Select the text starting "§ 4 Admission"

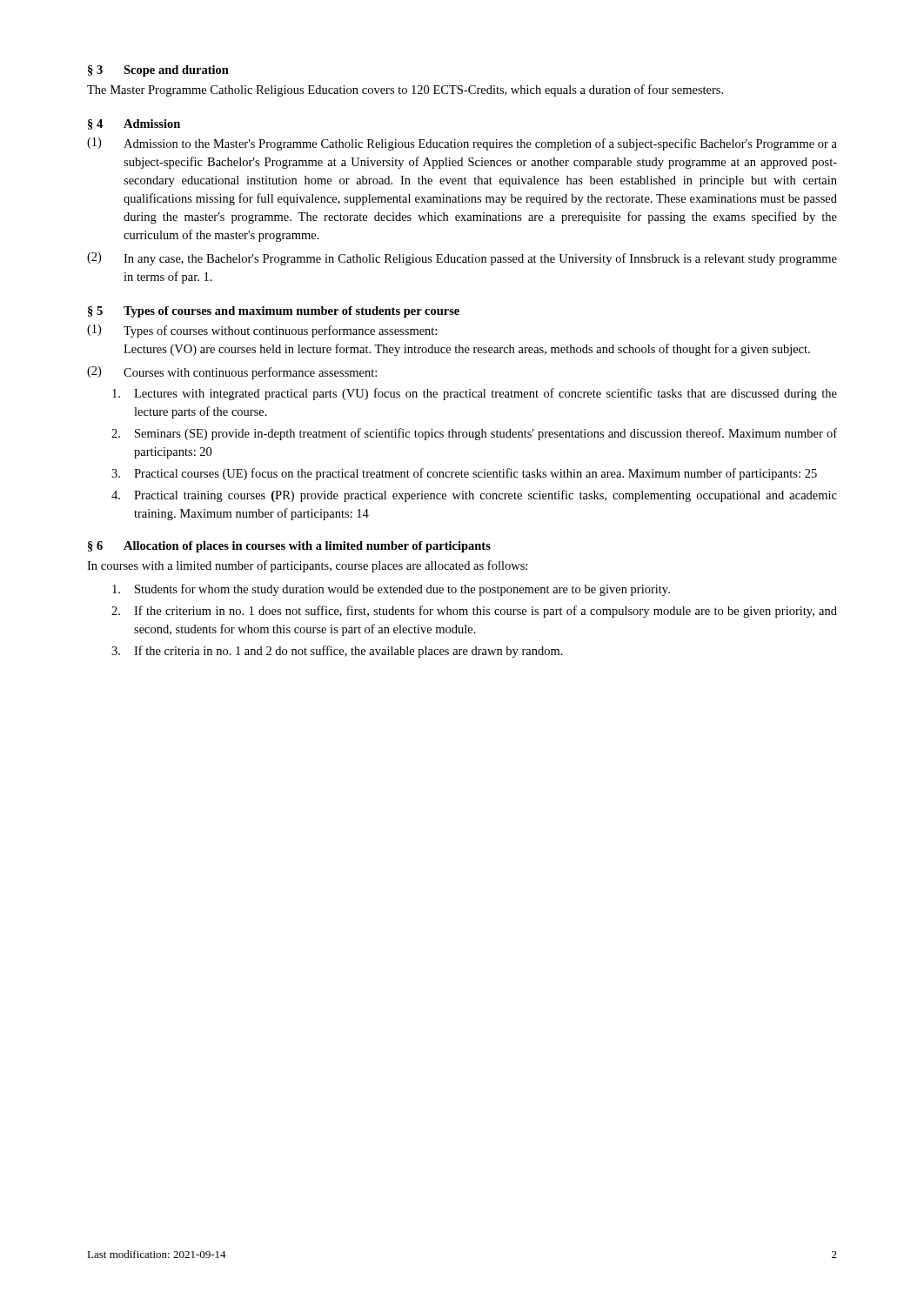click(x=134, y=124)
